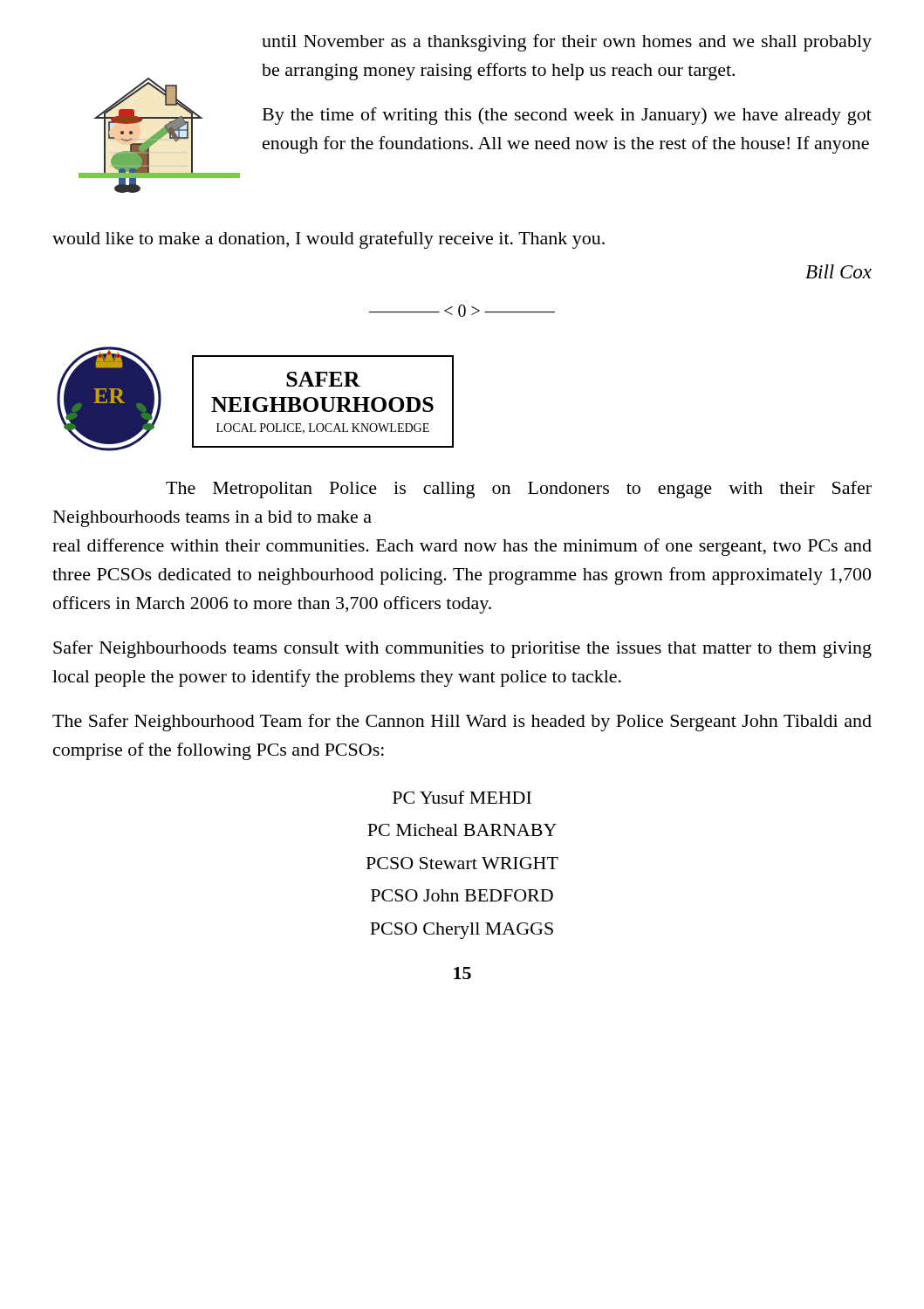Locate the text block containing "The Safer Neighbourhood Team"

pyautogui.click(x=462, y=735)
